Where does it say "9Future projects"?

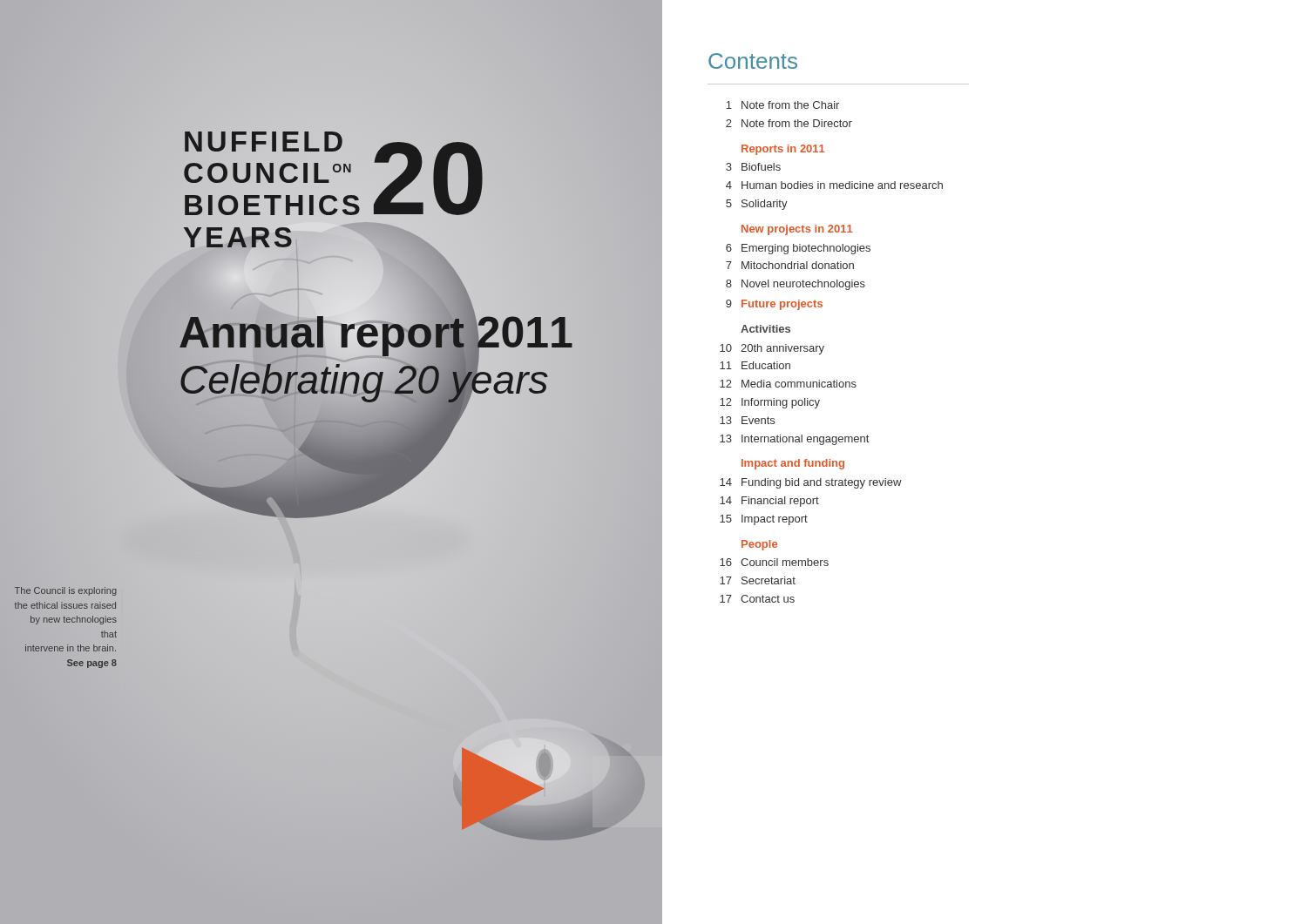click(x=765, y=304)
